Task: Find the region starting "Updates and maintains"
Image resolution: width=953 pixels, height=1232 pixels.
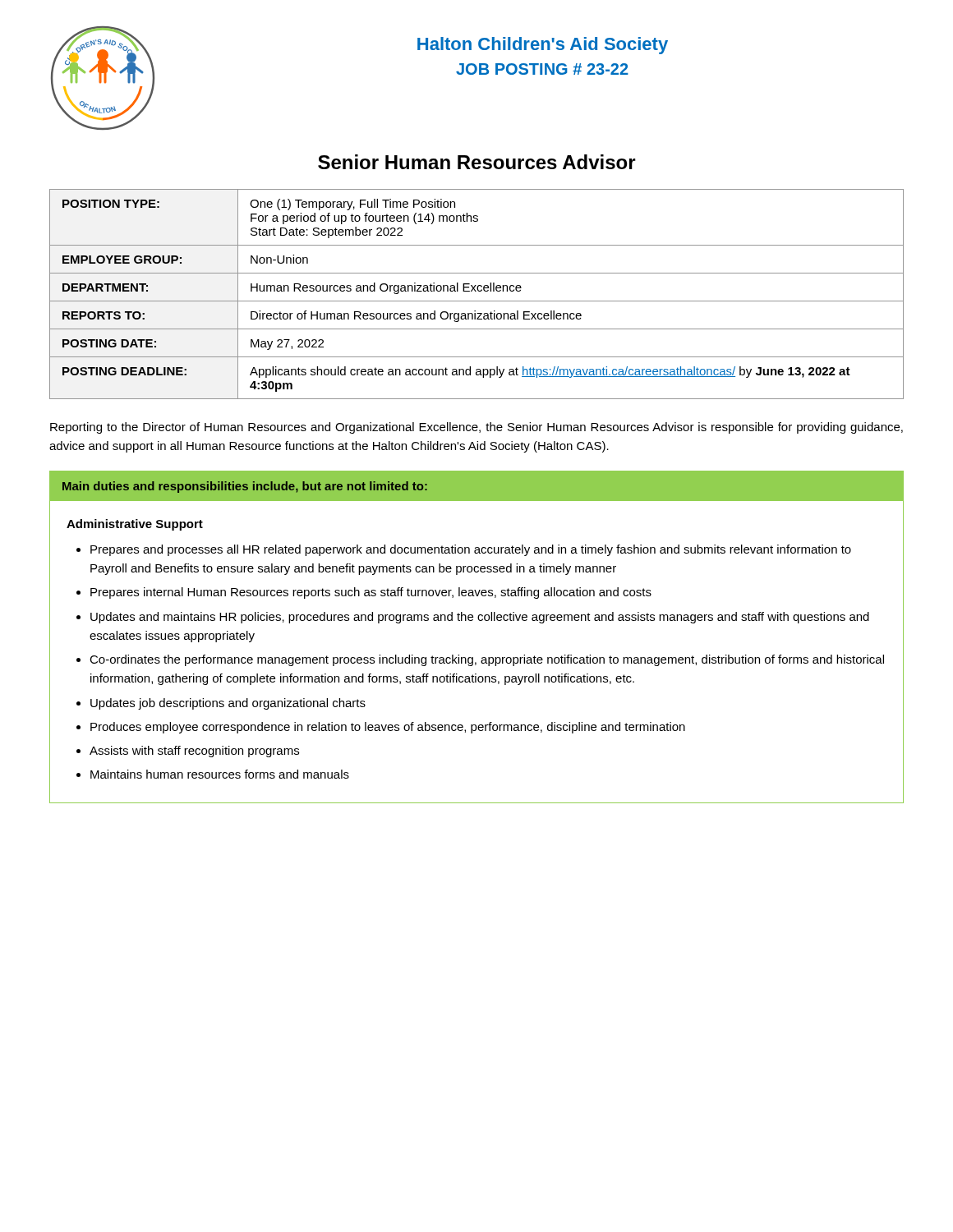Action: click(480, 626)
